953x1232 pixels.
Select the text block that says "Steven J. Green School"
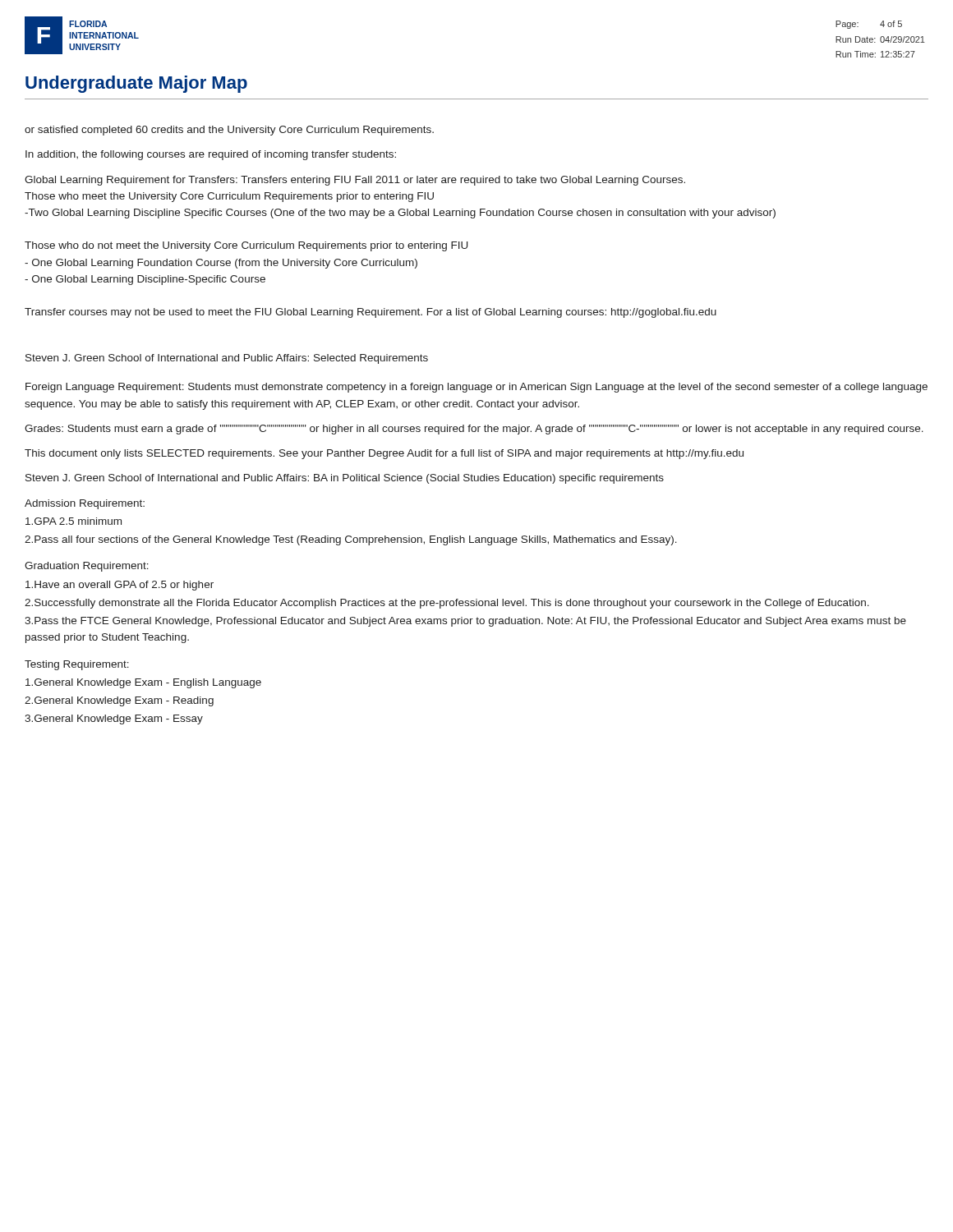click(344, 478)
